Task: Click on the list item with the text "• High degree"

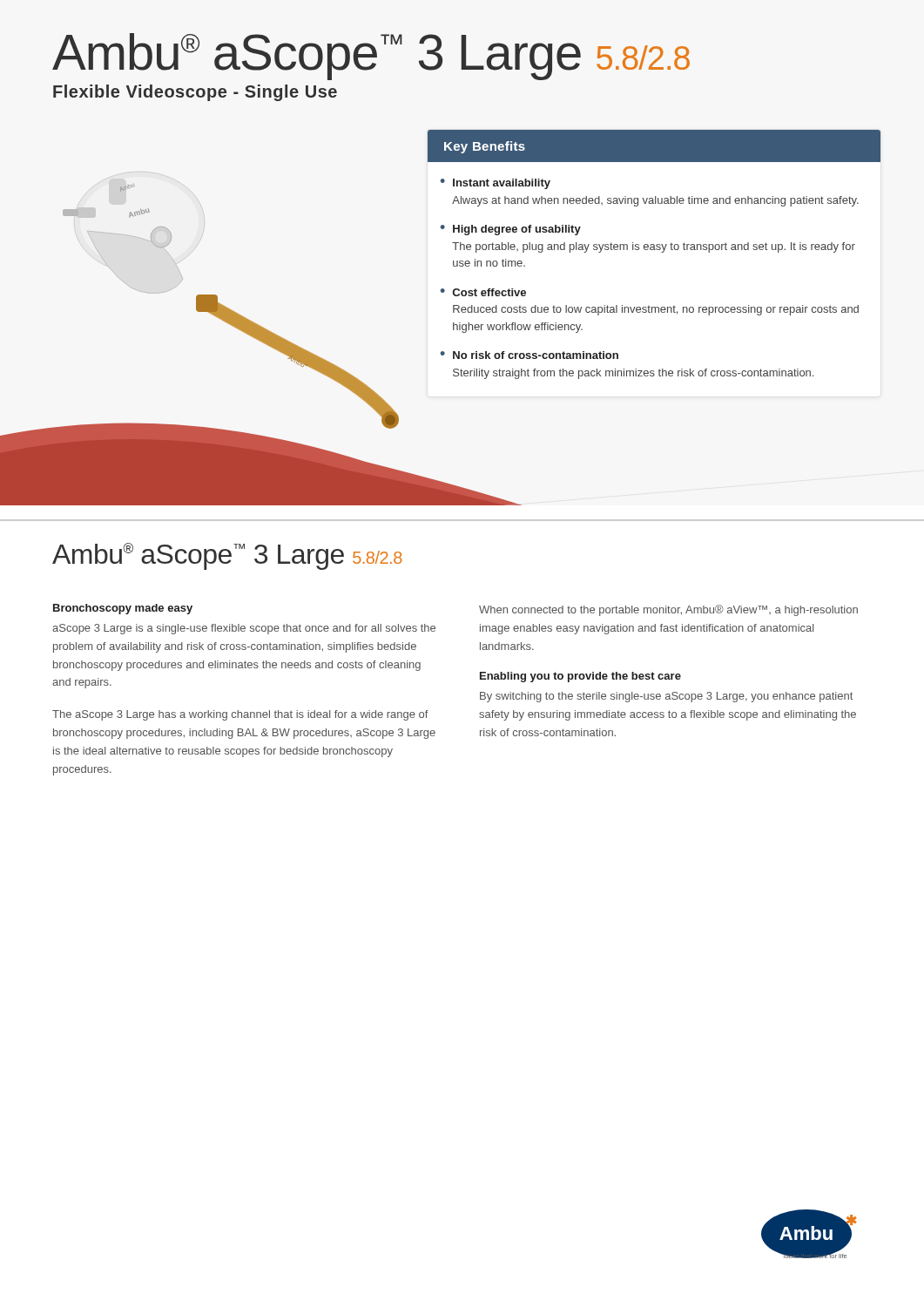Action: 652,246
